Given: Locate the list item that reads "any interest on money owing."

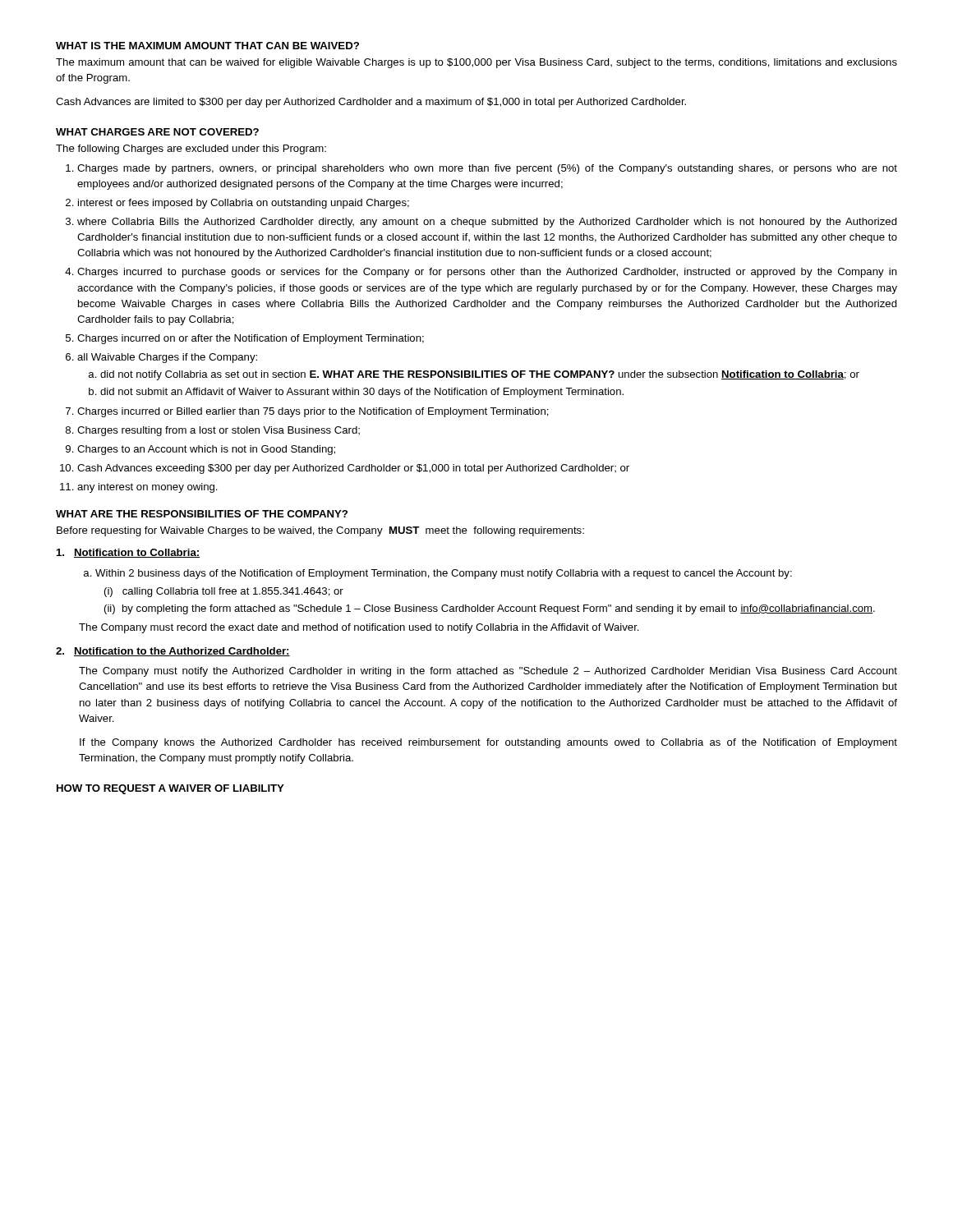Looking at the screenshot, I should 148,487.
